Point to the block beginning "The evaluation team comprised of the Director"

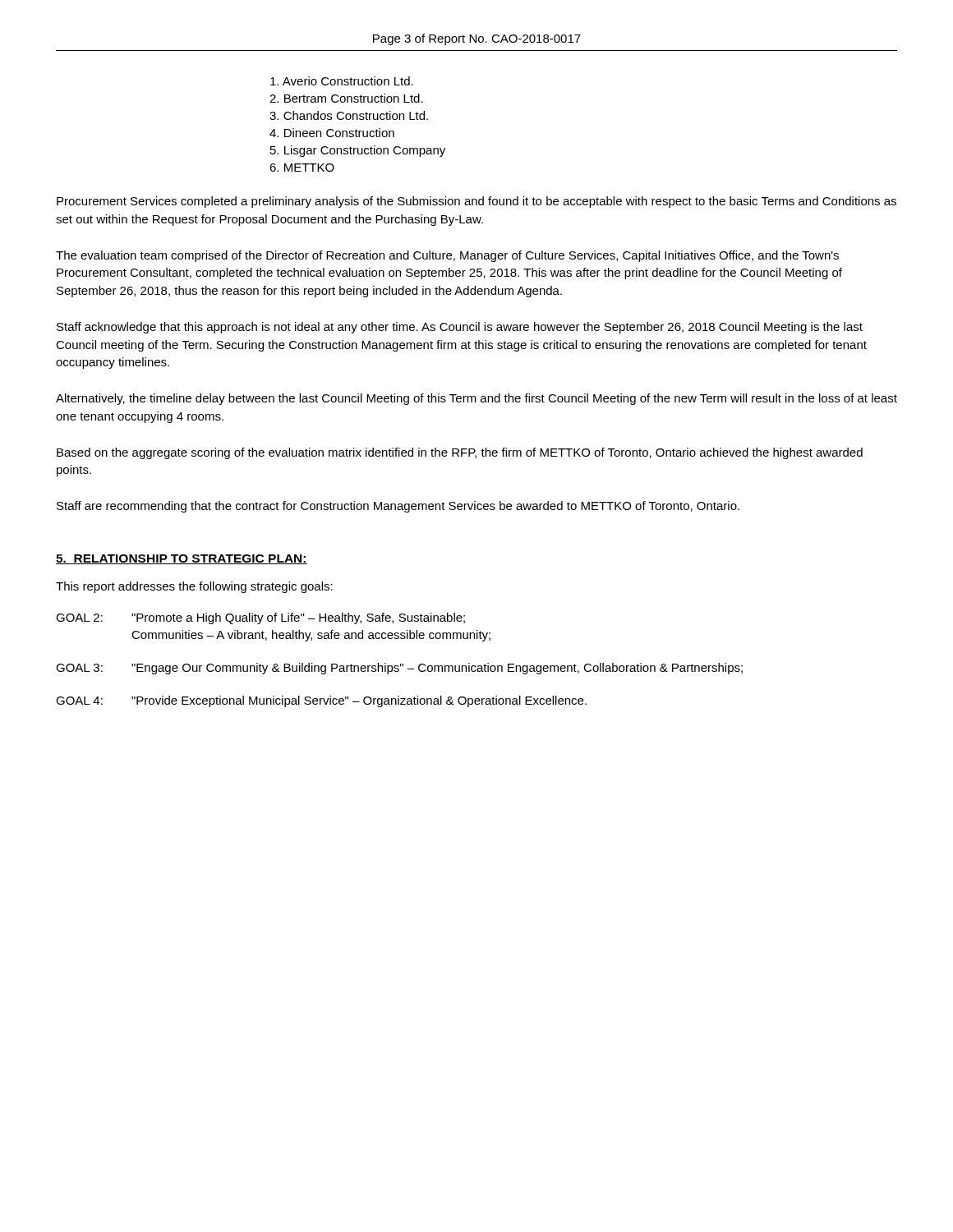pyautogui.click(x=449, y=272)
